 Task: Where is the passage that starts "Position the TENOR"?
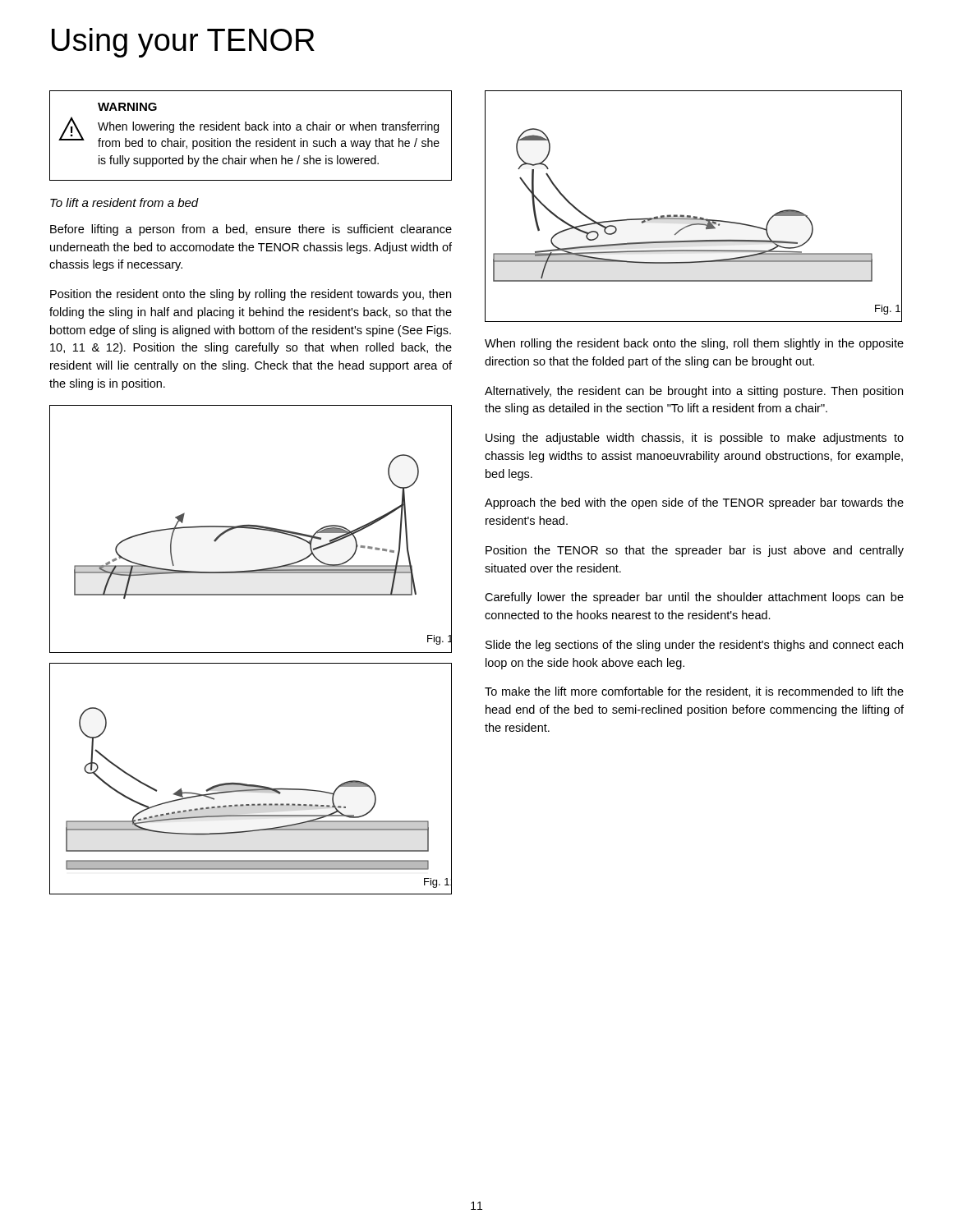pos(694,559)
